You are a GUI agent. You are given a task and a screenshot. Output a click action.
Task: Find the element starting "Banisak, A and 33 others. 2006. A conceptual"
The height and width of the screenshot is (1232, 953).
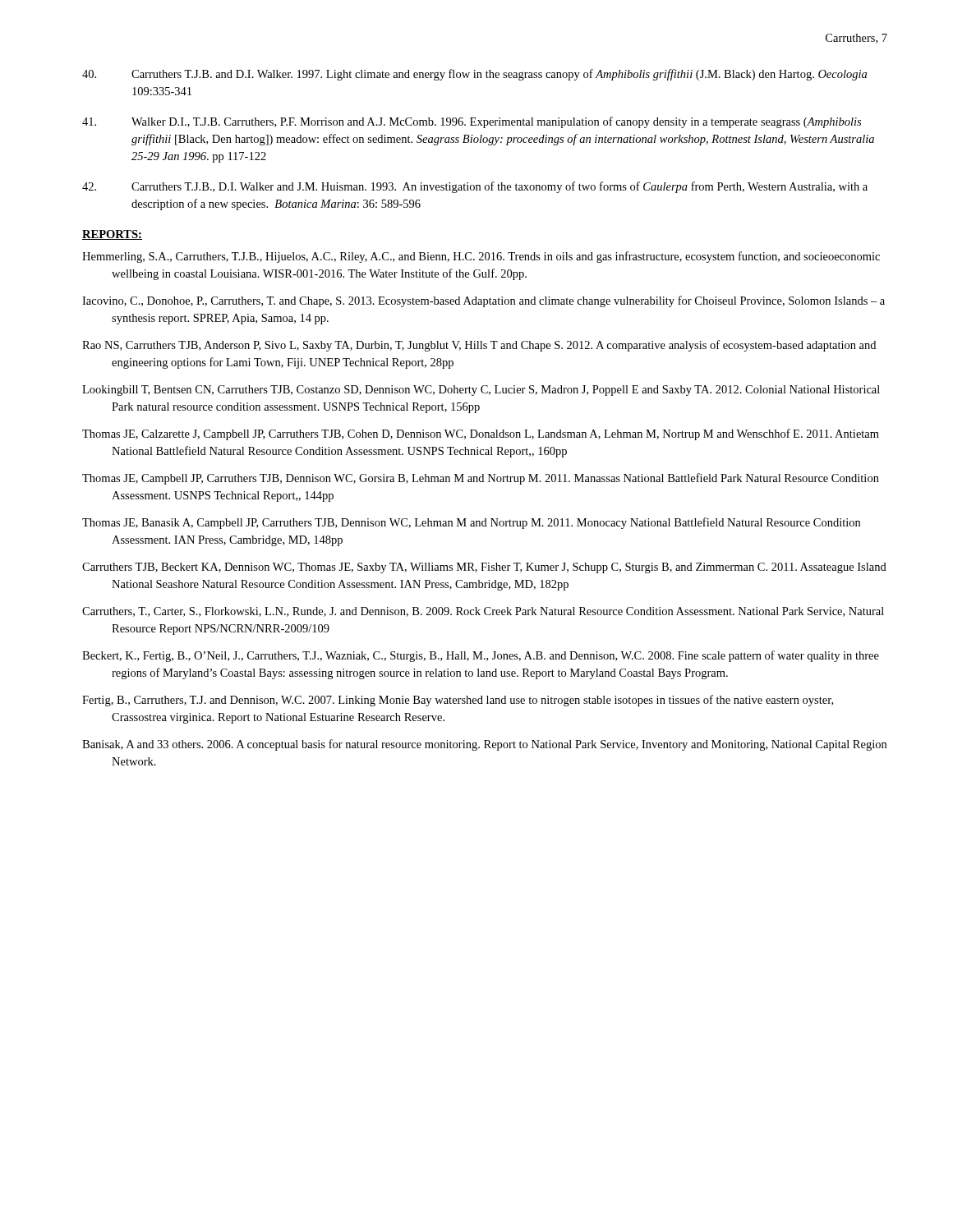485,754
